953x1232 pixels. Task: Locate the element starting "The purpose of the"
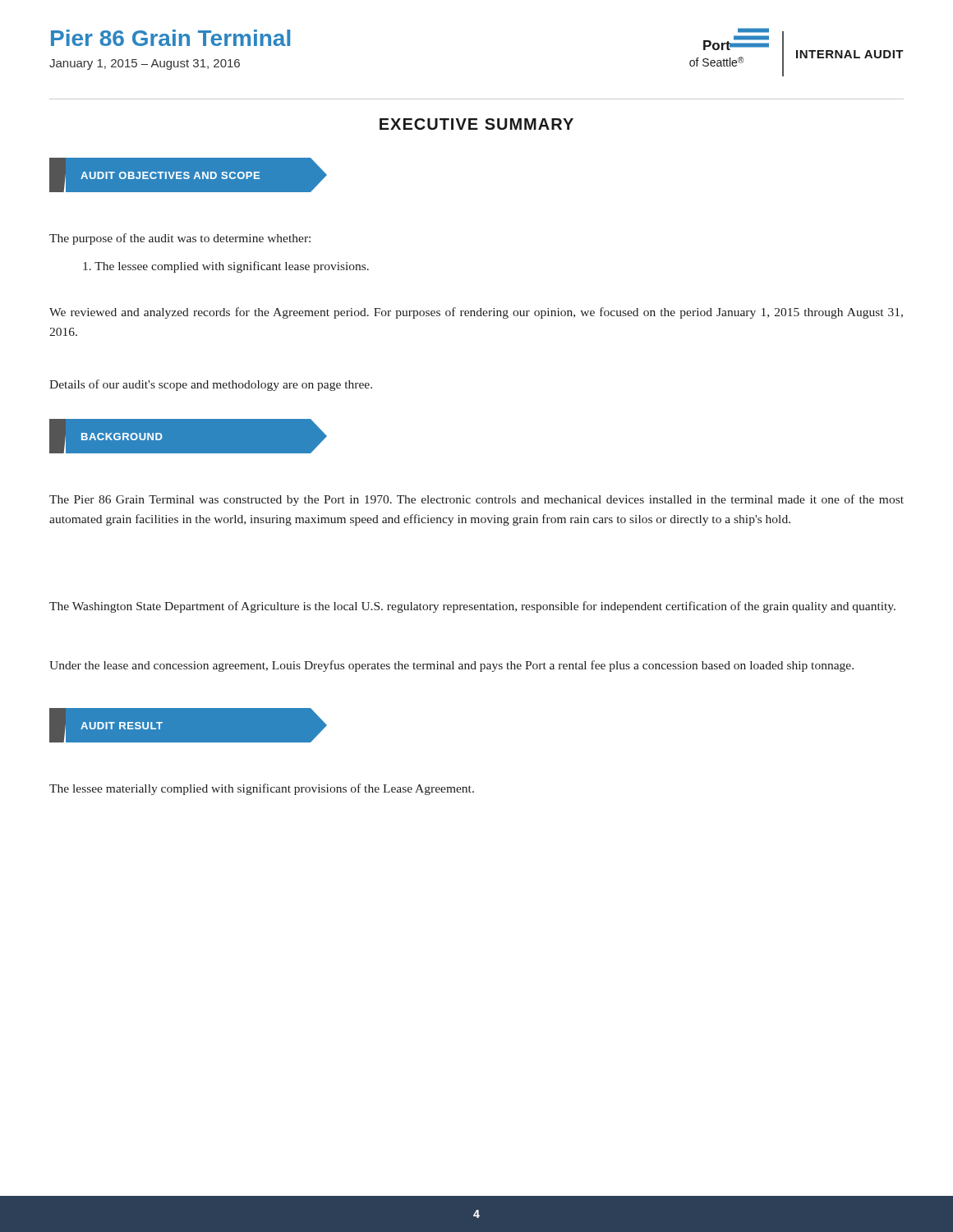pyautogui.click(x=180, y=239)
